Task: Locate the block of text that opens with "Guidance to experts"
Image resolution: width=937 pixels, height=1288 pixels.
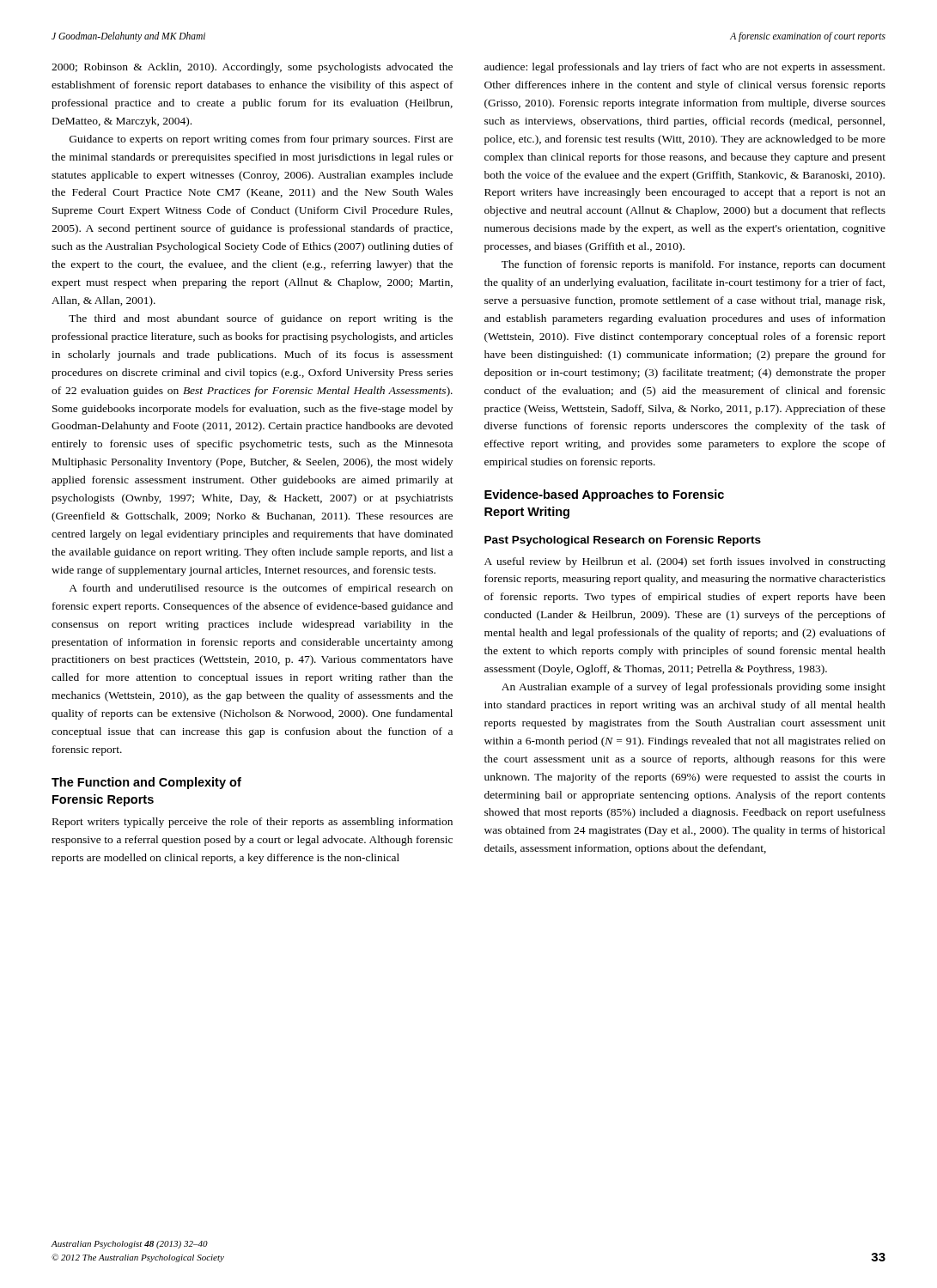Action: (252, 220)
